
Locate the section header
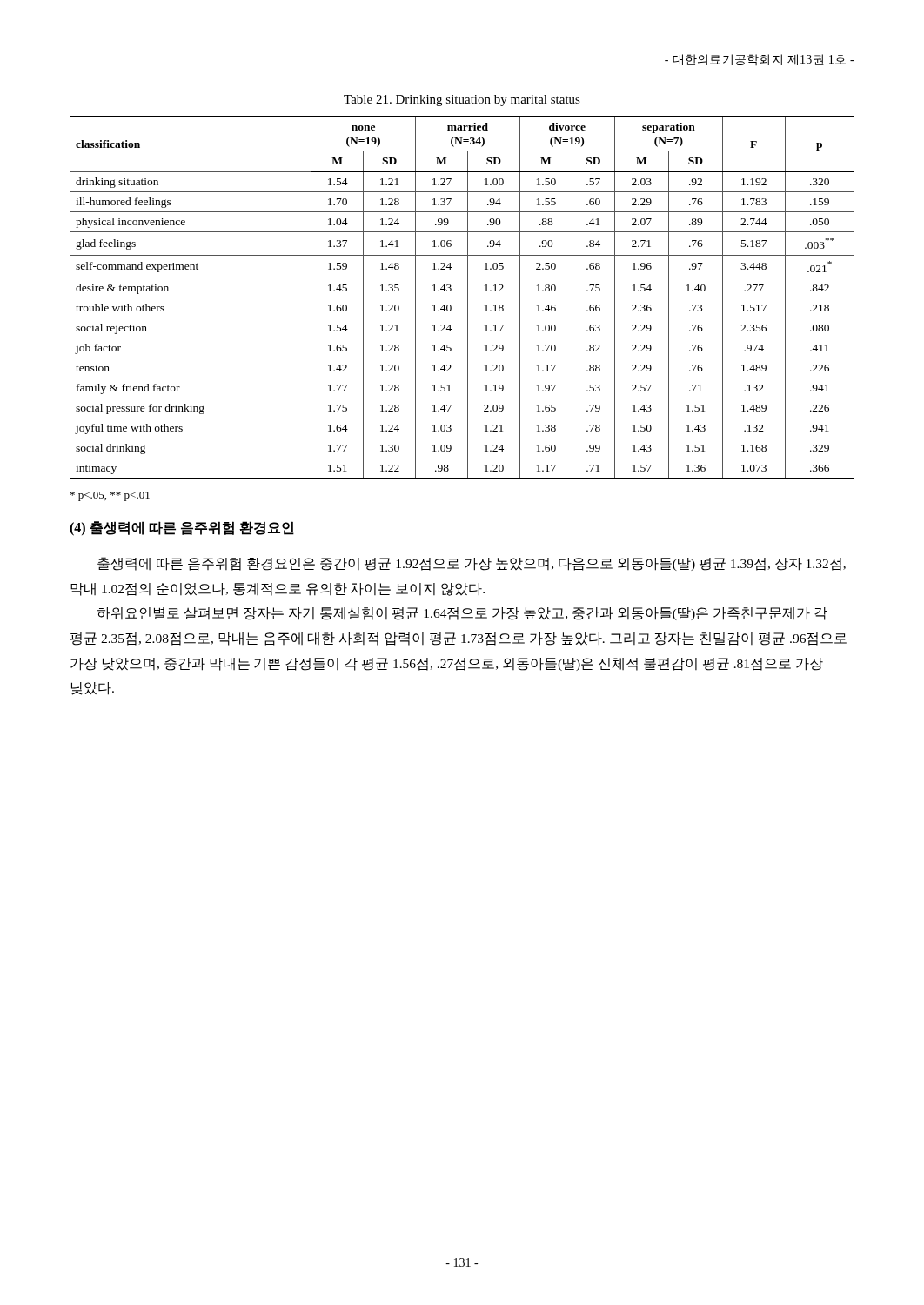click(x=182, y=528)
